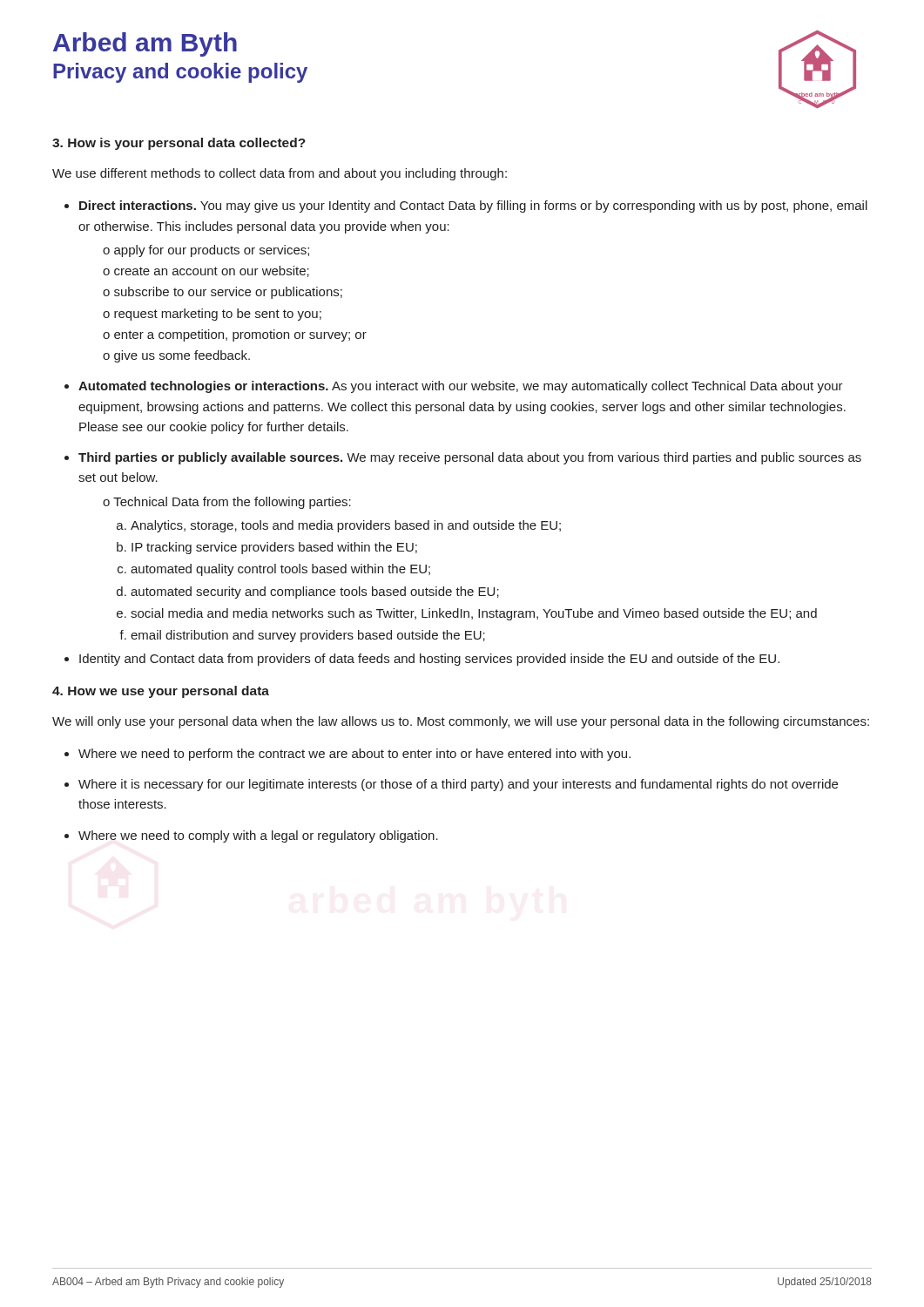Point to the block starting "4. How we use your personal data"

161,690
